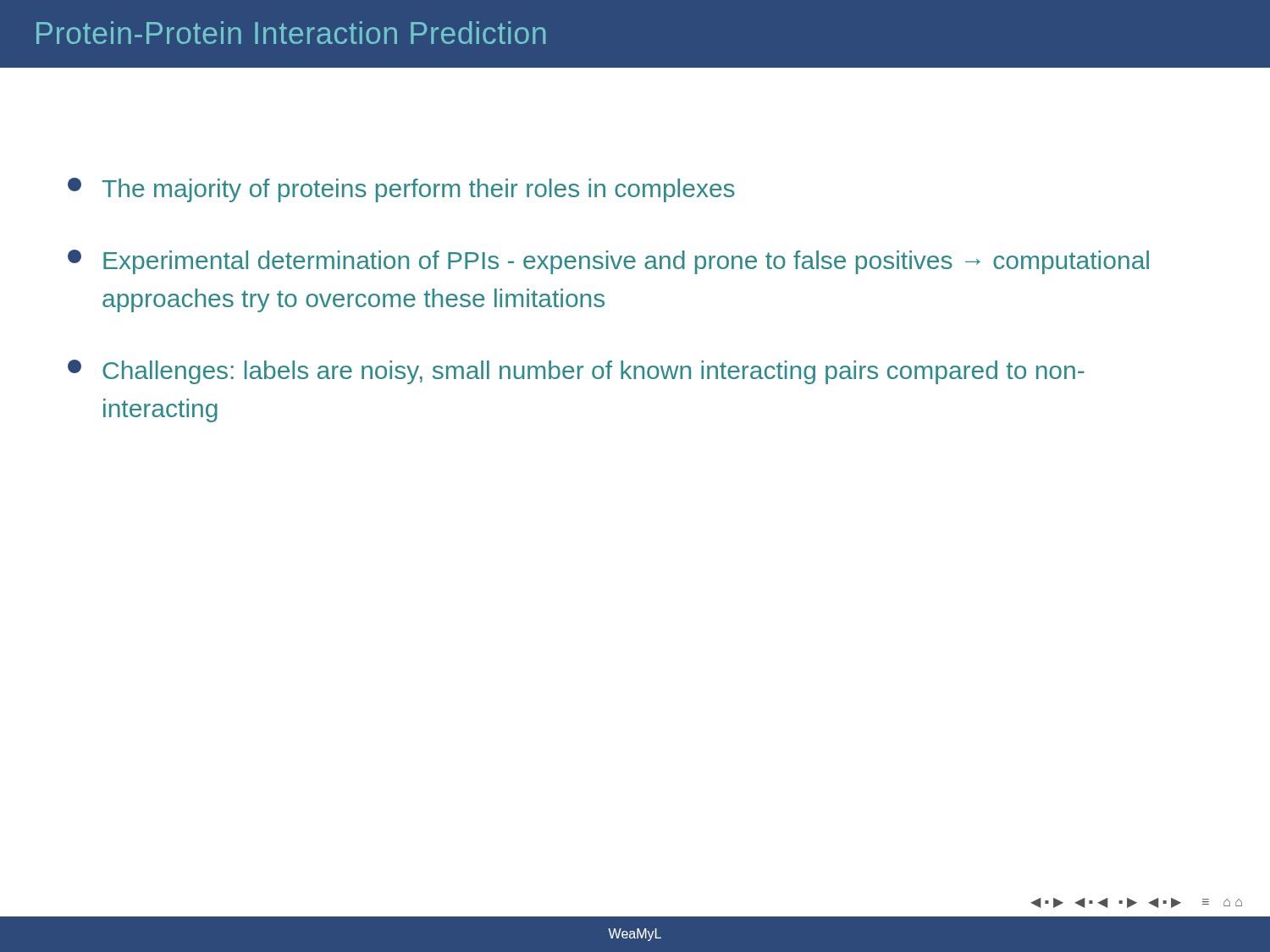Select the list item containing "The majority of"

[635, 188]
